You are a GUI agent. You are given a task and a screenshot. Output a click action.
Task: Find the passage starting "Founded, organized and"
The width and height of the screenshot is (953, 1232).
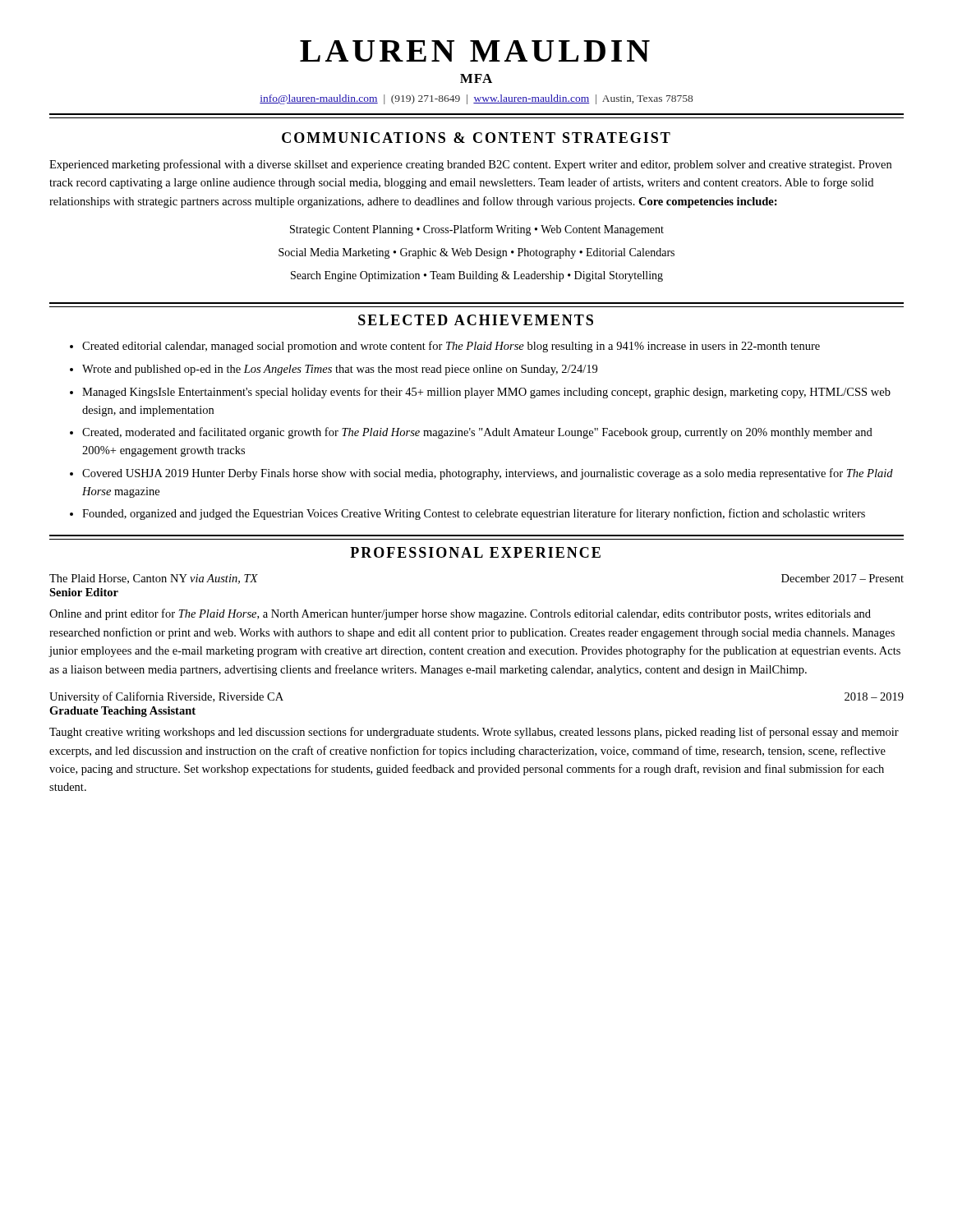coord(474,514)
